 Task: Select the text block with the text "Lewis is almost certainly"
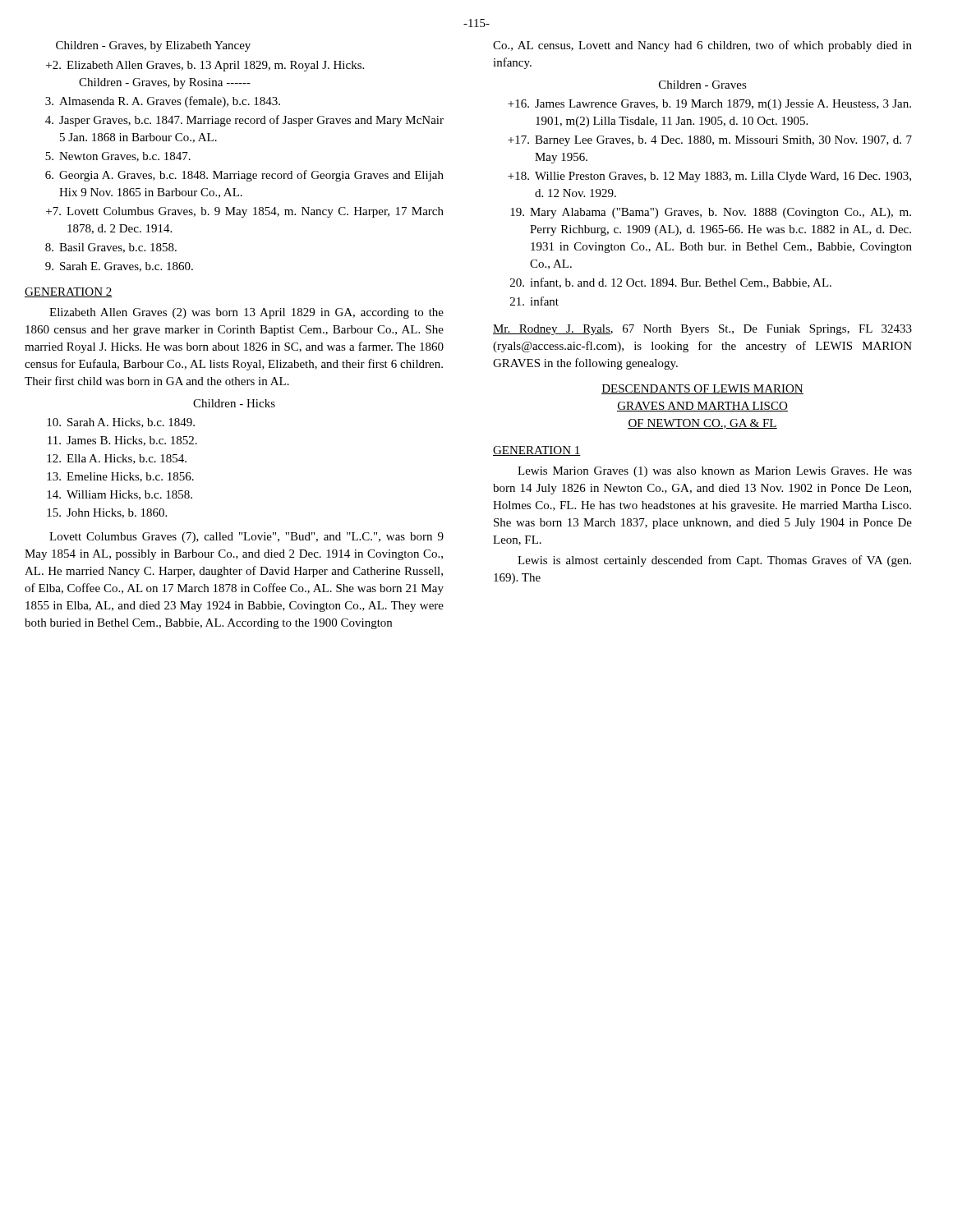click(702, 569)
